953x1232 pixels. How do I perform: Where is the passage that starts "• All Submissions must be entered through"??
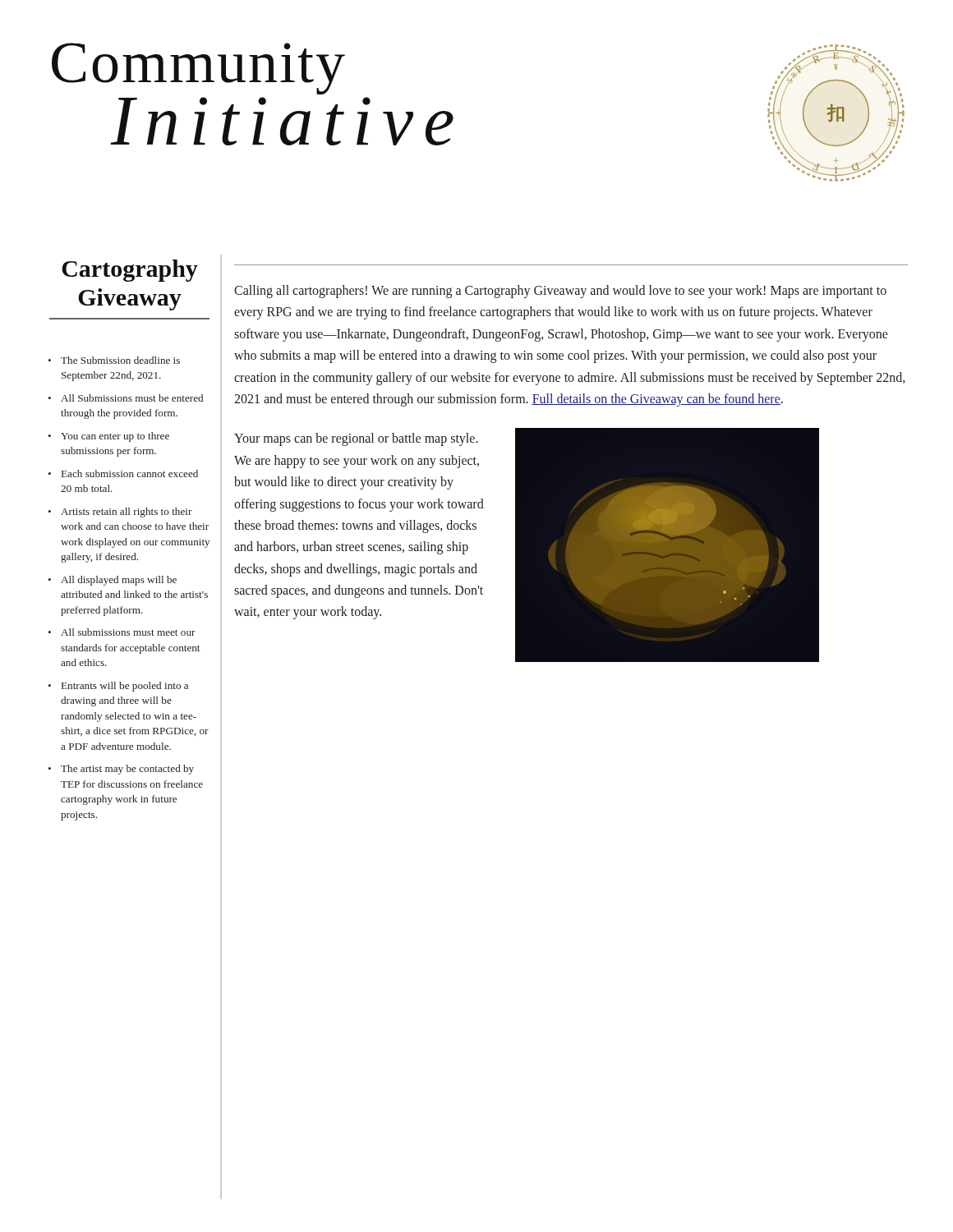(x=126, y=405)
